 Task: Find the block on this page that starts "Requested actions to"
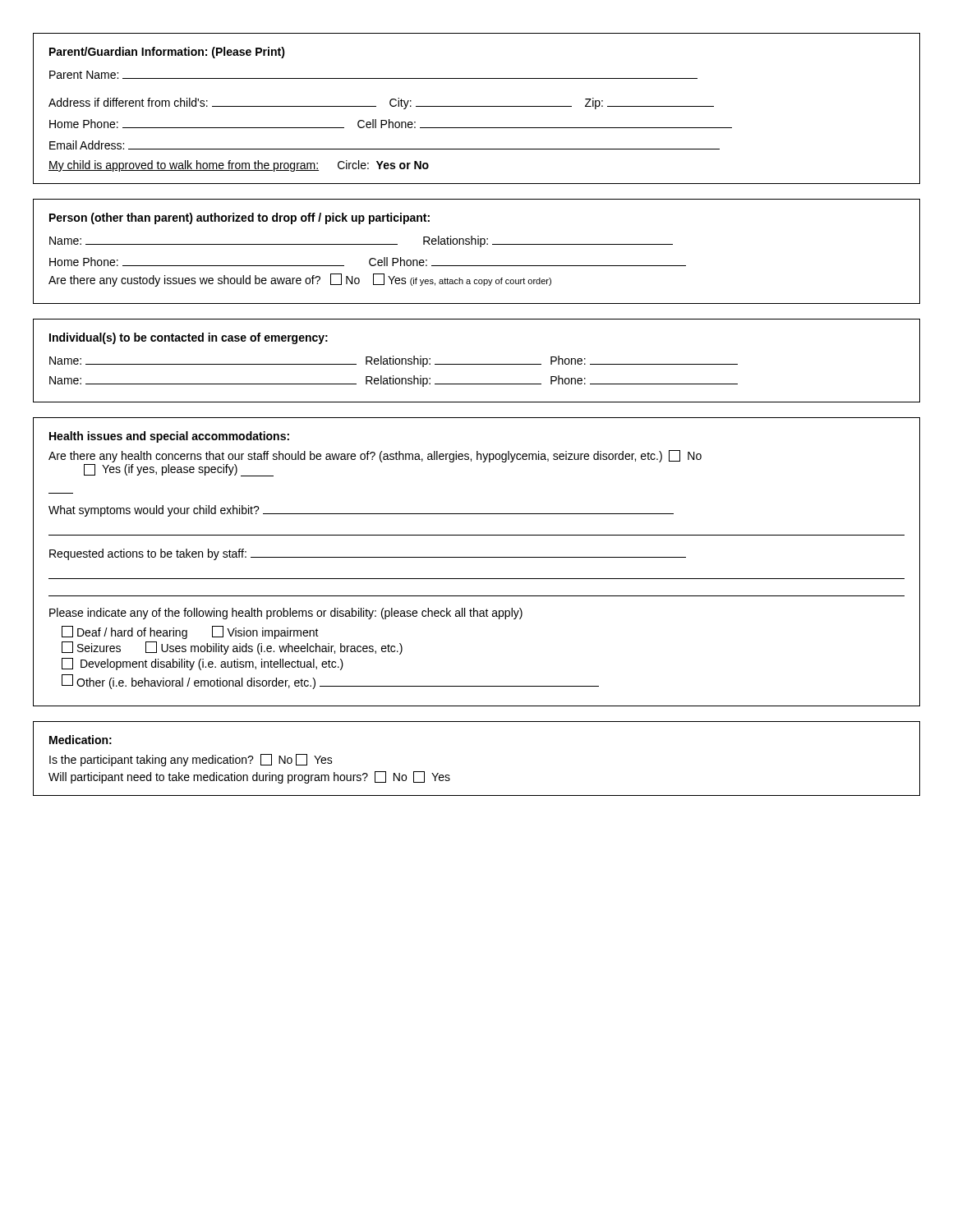[x=367, y=552]
